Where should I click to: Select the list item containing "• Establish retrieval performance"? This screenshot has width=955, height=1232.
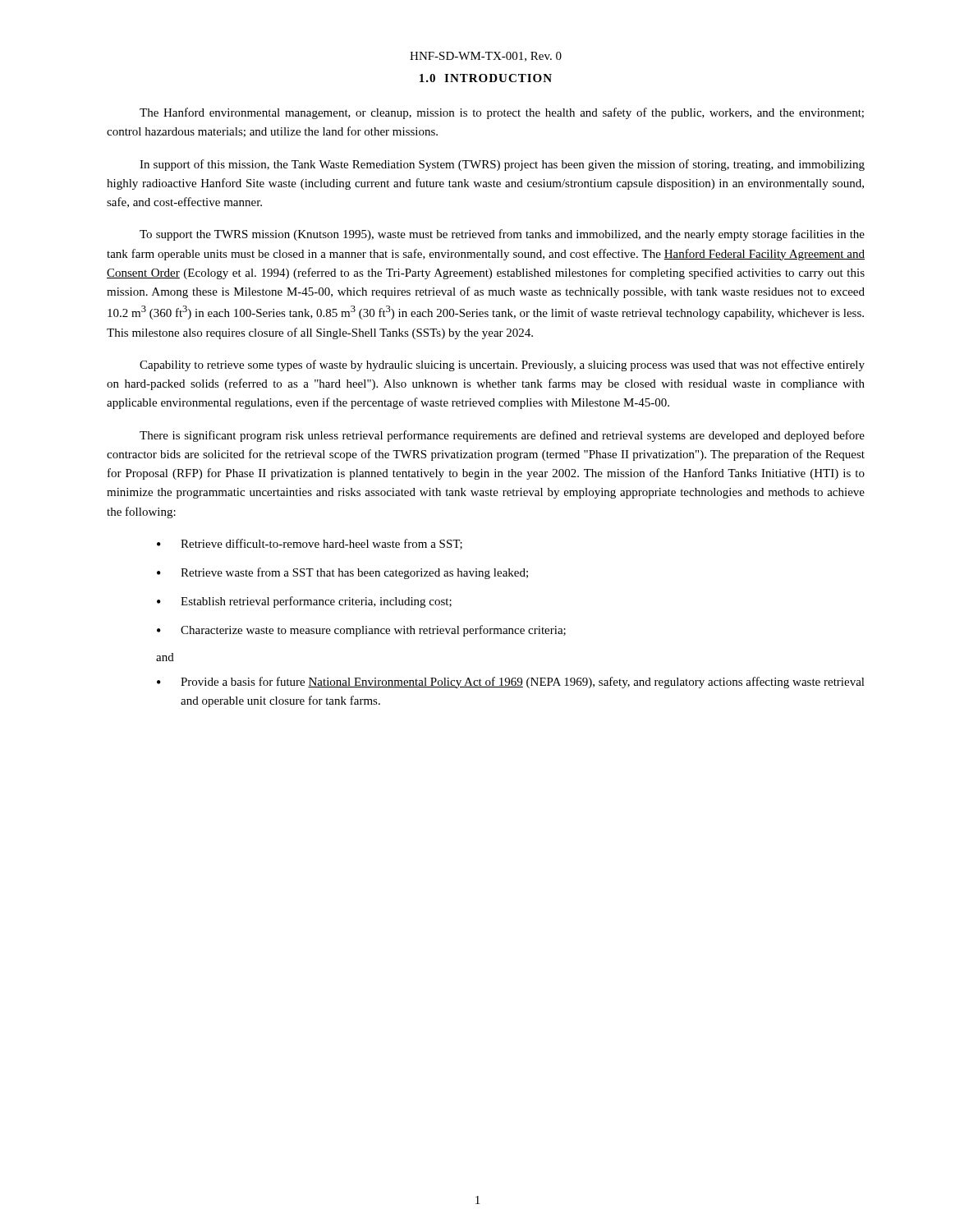pos(304,602)
